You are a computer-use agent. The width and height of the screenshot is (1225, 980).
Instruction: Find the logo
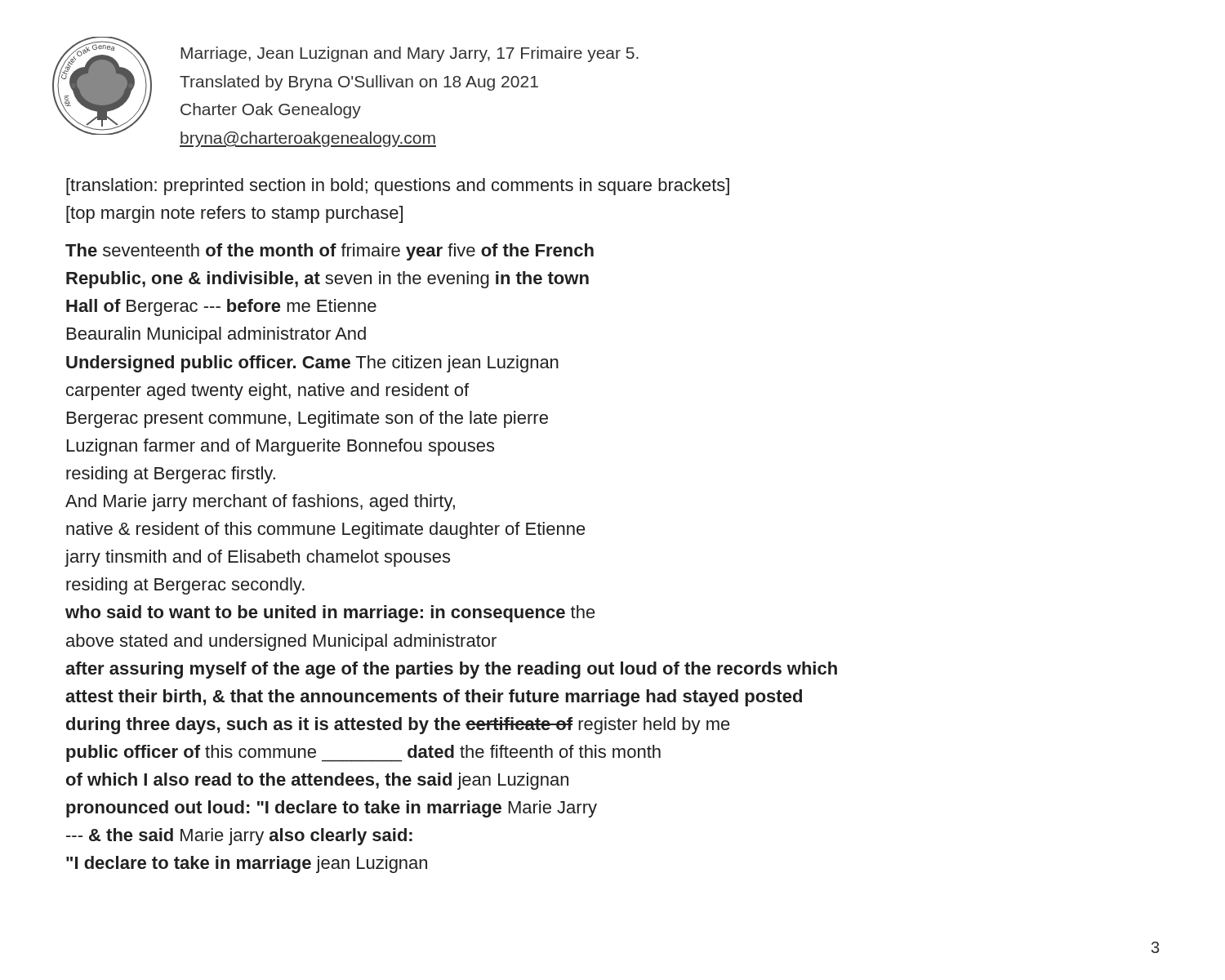[102, 86]
